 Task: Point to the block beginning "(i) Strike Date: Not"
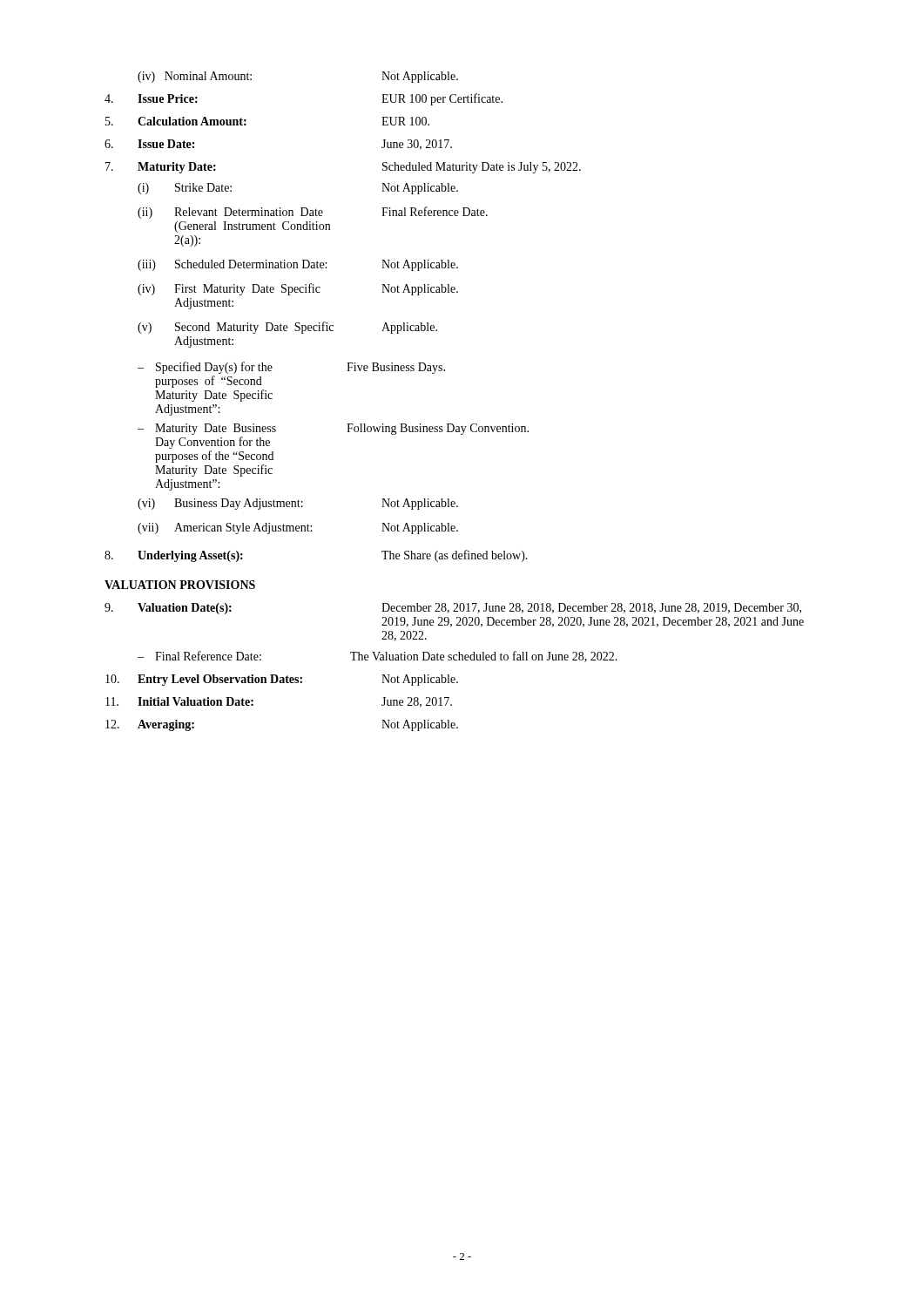[x=201, y=189]
